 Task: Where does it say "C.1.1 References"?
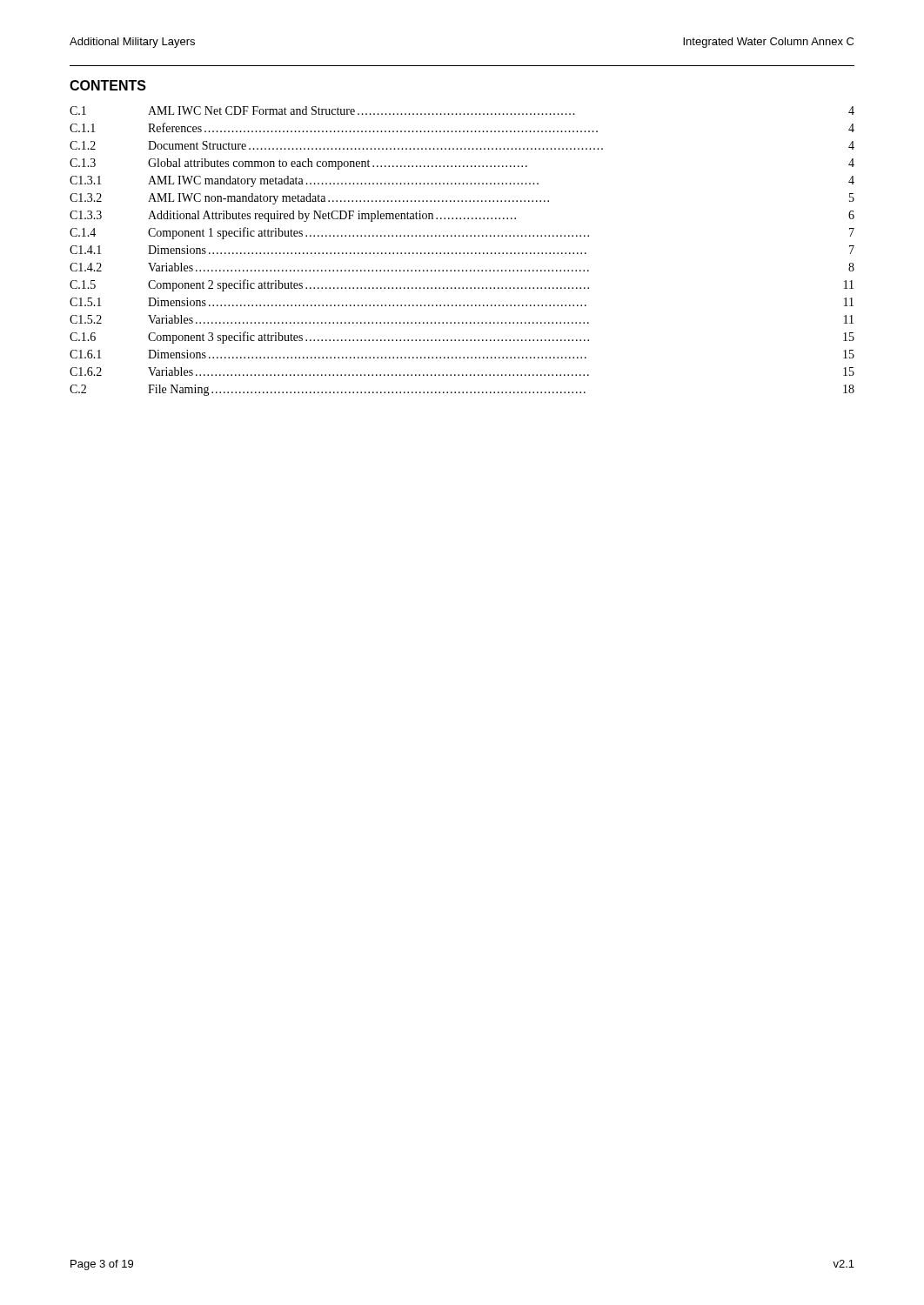click(462, 129)
